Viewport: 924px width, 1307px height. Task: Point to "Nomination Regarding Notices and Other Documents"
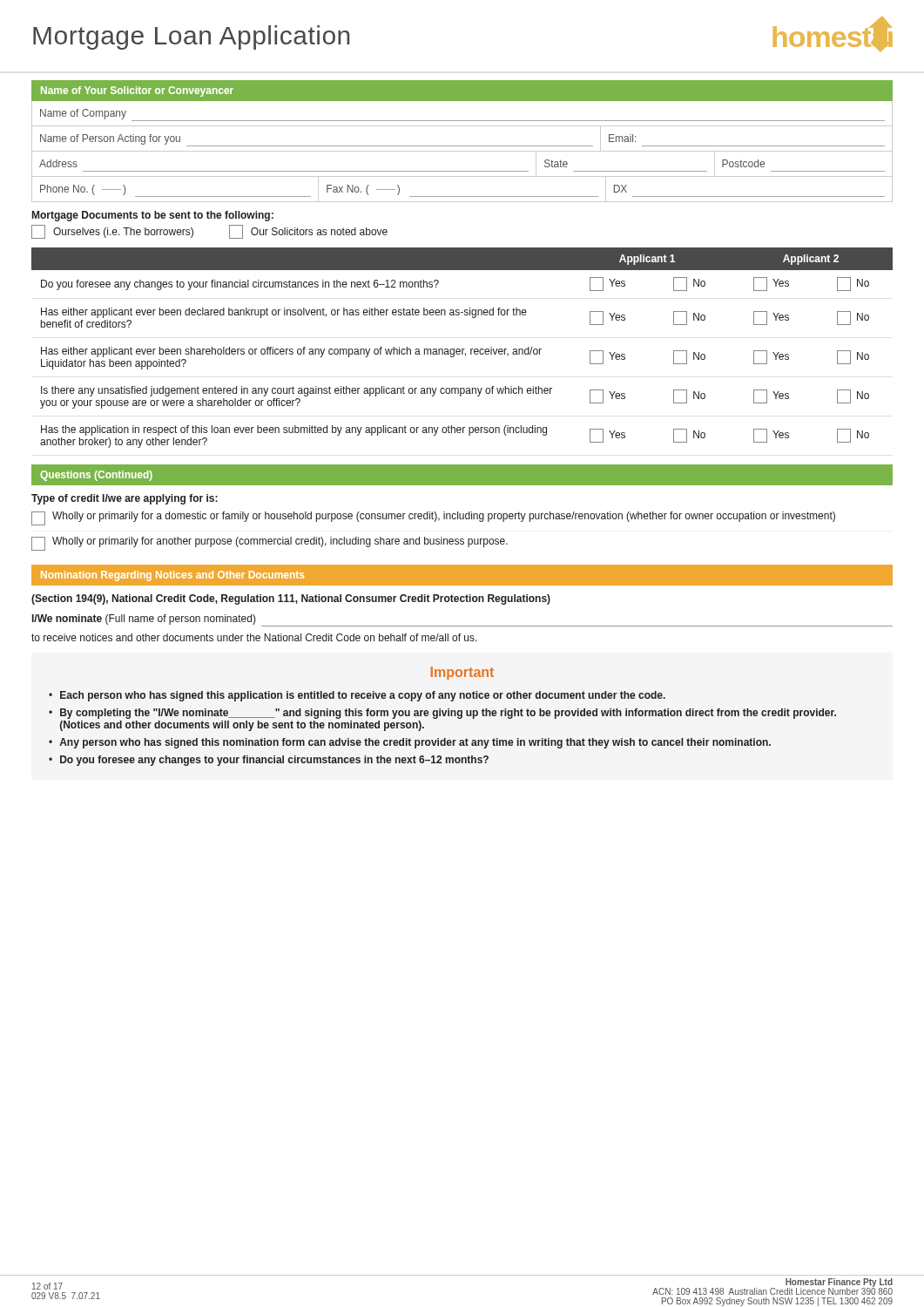point(172,575)
